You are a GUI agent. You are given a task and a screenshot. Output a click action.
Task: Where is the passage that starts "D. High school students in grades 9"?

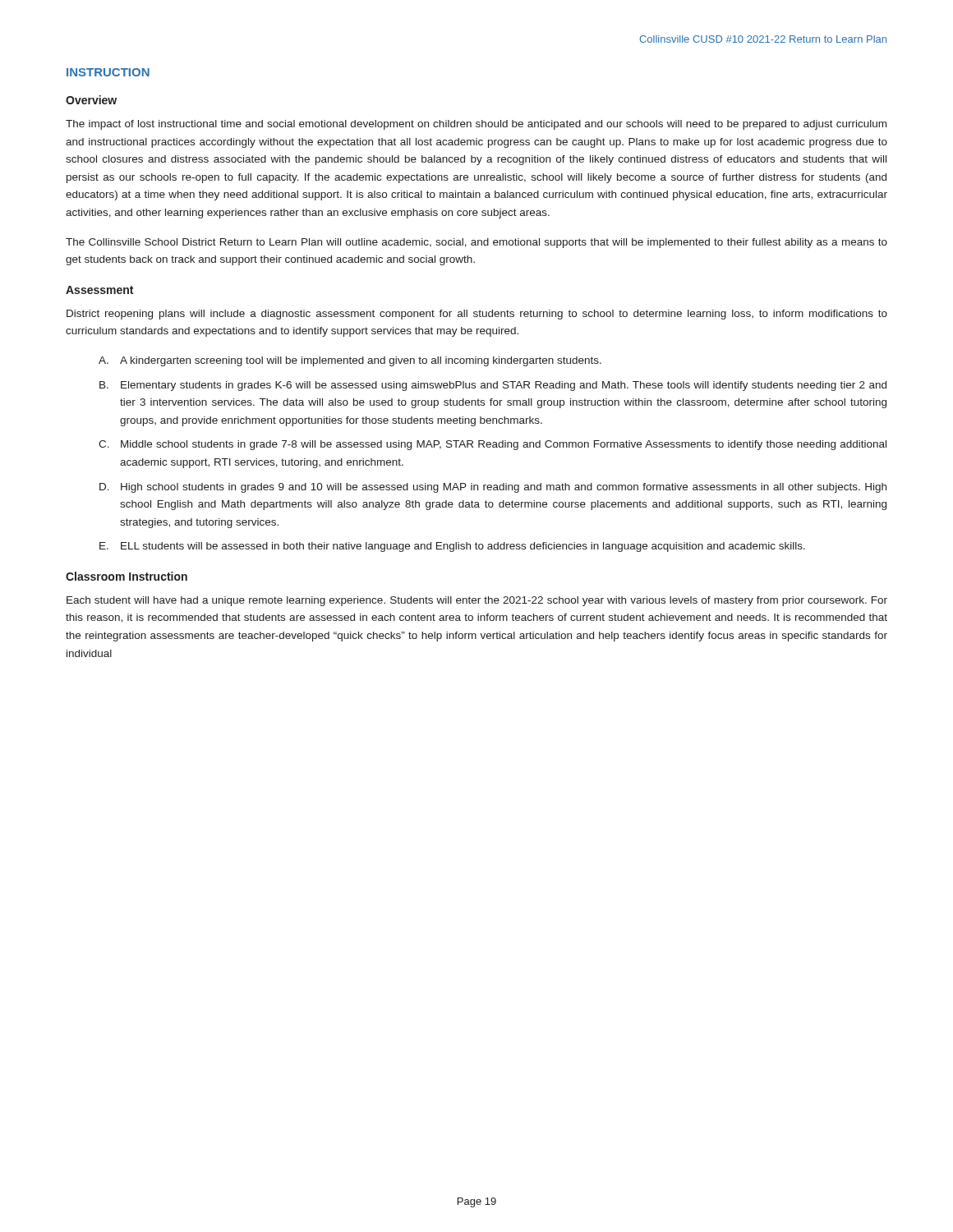(493, 504)
